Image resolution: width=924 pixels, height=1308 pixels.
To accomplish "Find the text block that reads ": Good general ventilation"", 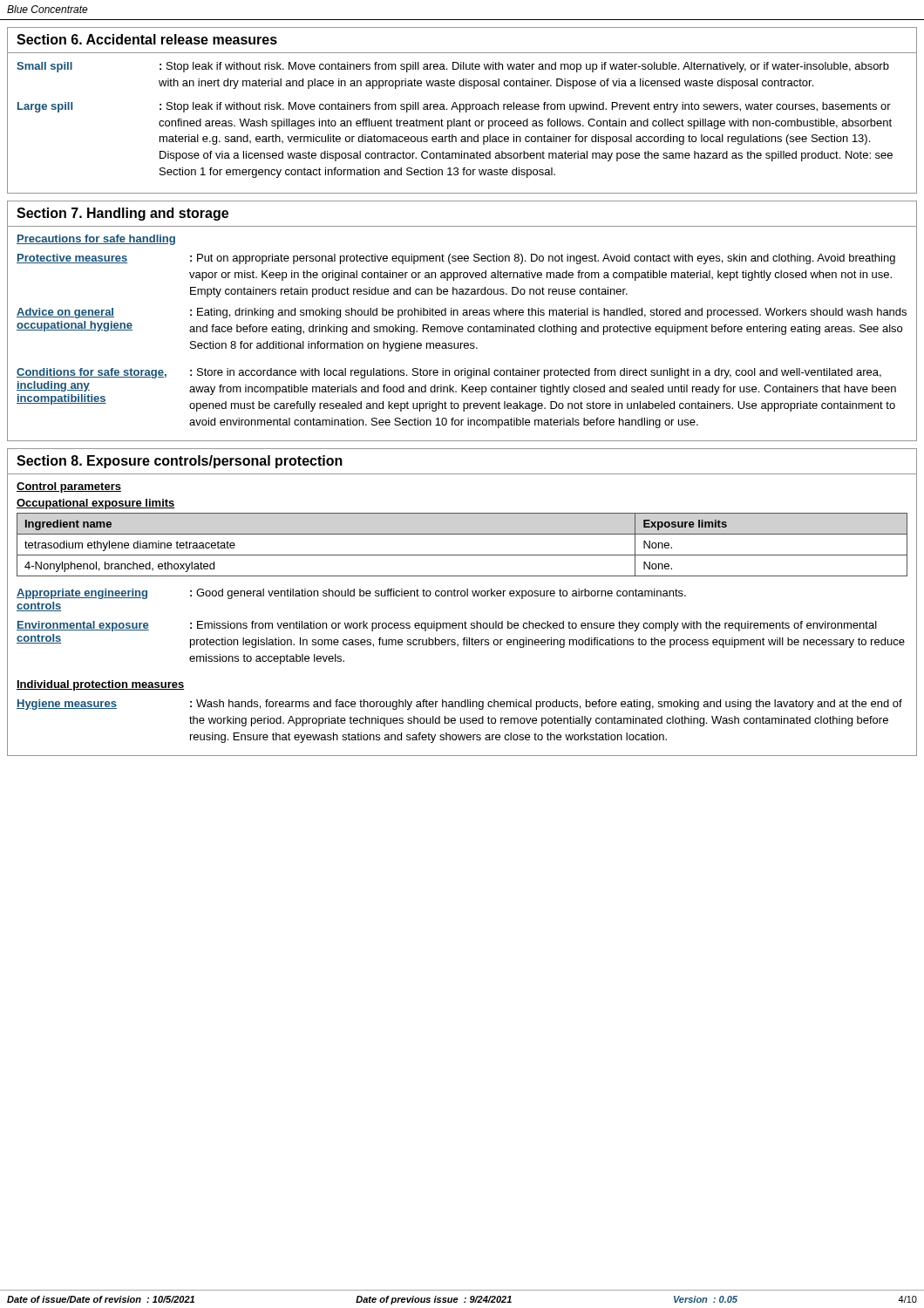I will tap(438, 593).
